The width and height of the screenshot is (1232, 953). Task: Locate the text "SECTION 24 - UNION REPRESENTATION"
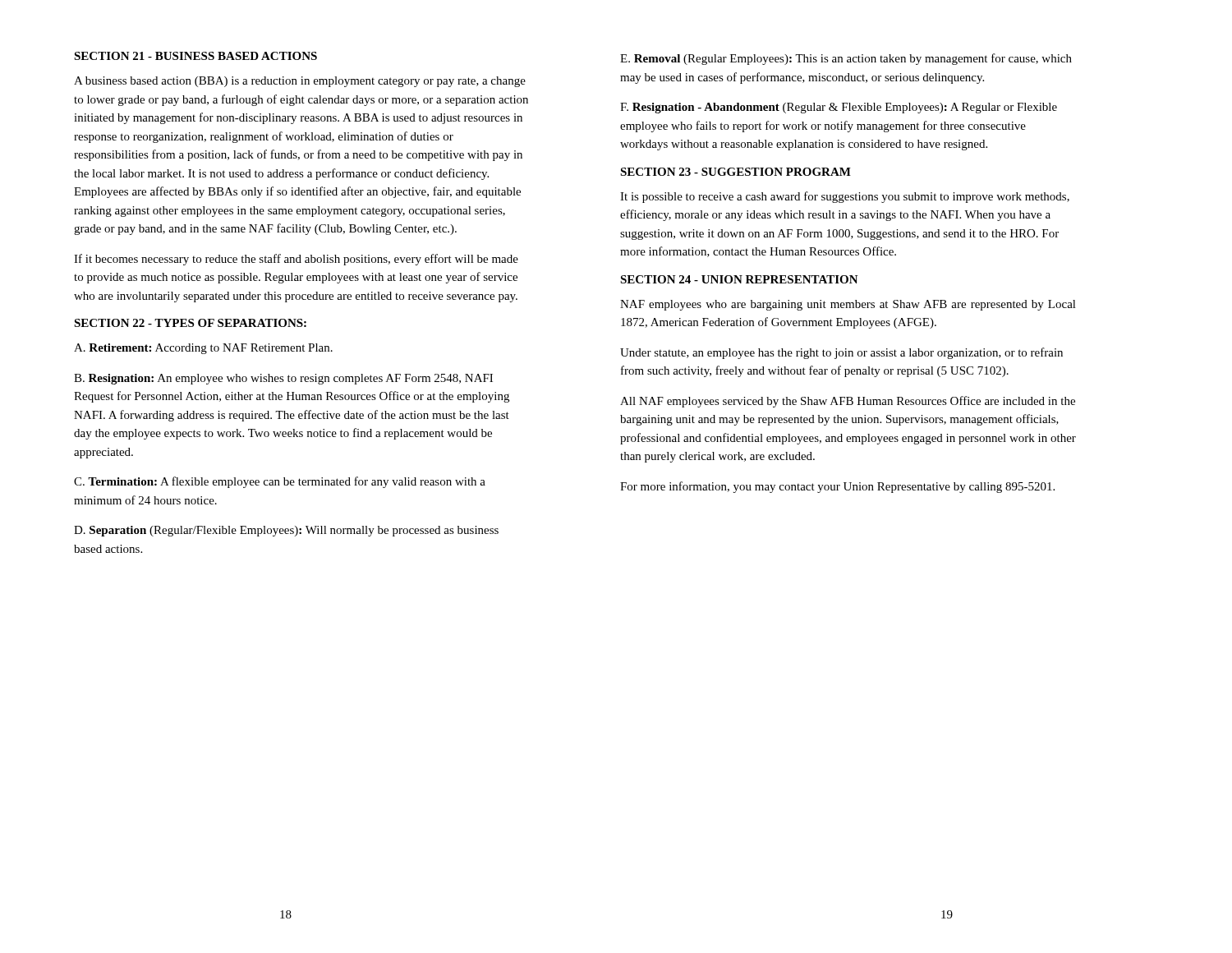click(739, 279)
